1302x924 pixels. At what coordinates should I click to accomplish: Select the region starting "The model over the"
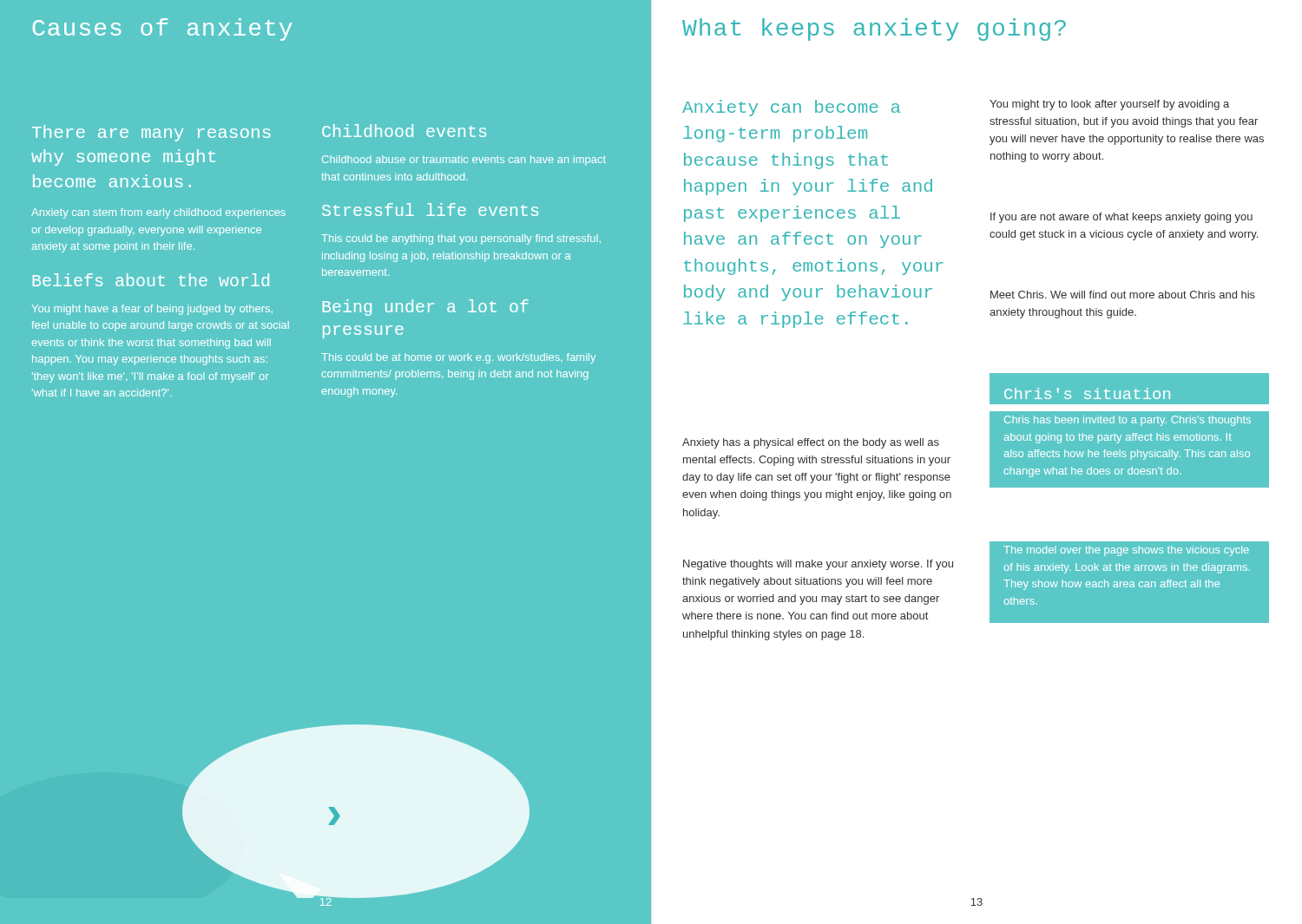coord(1127,575)
